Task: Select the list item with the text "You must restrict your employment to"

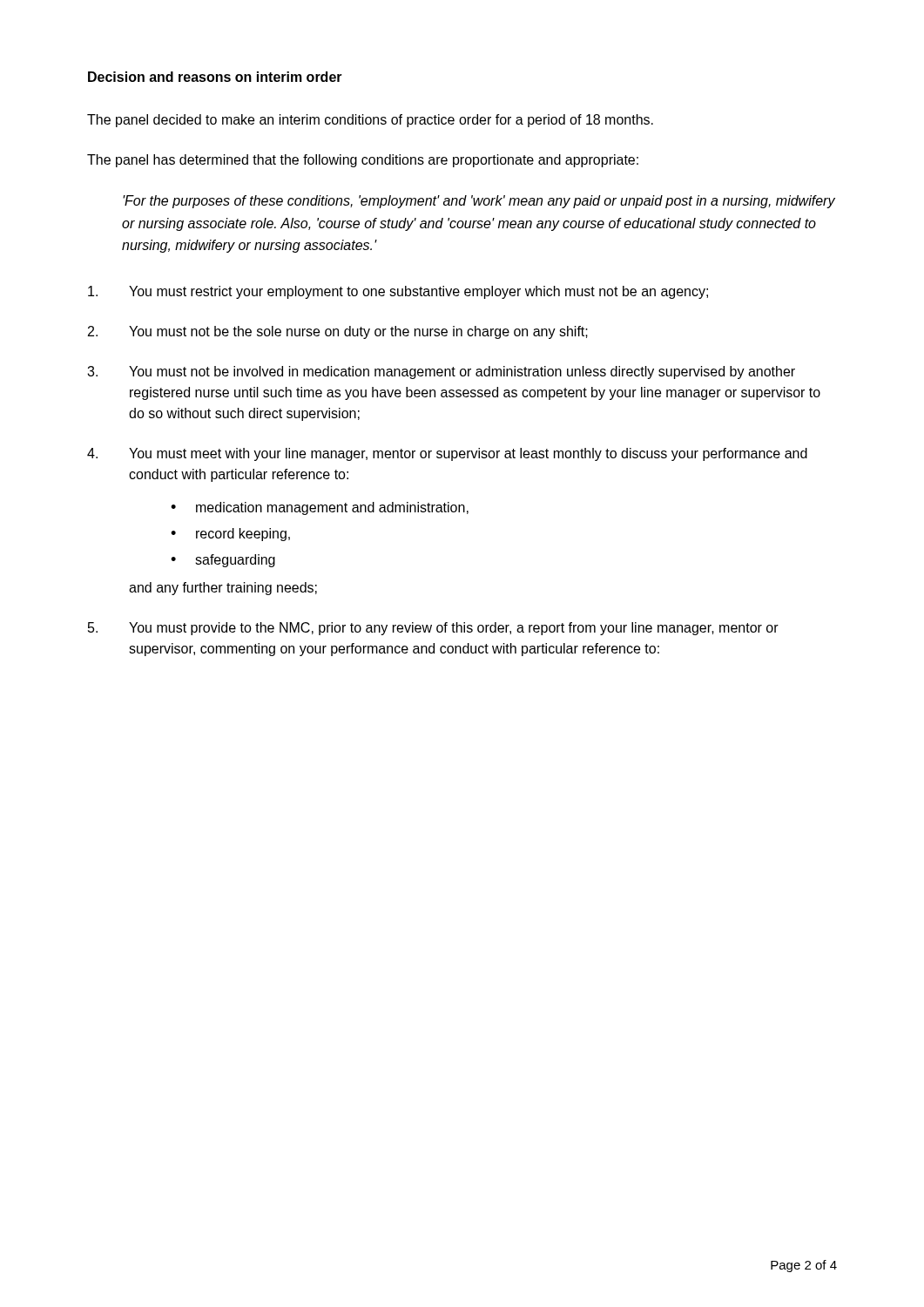Action: 462,292
